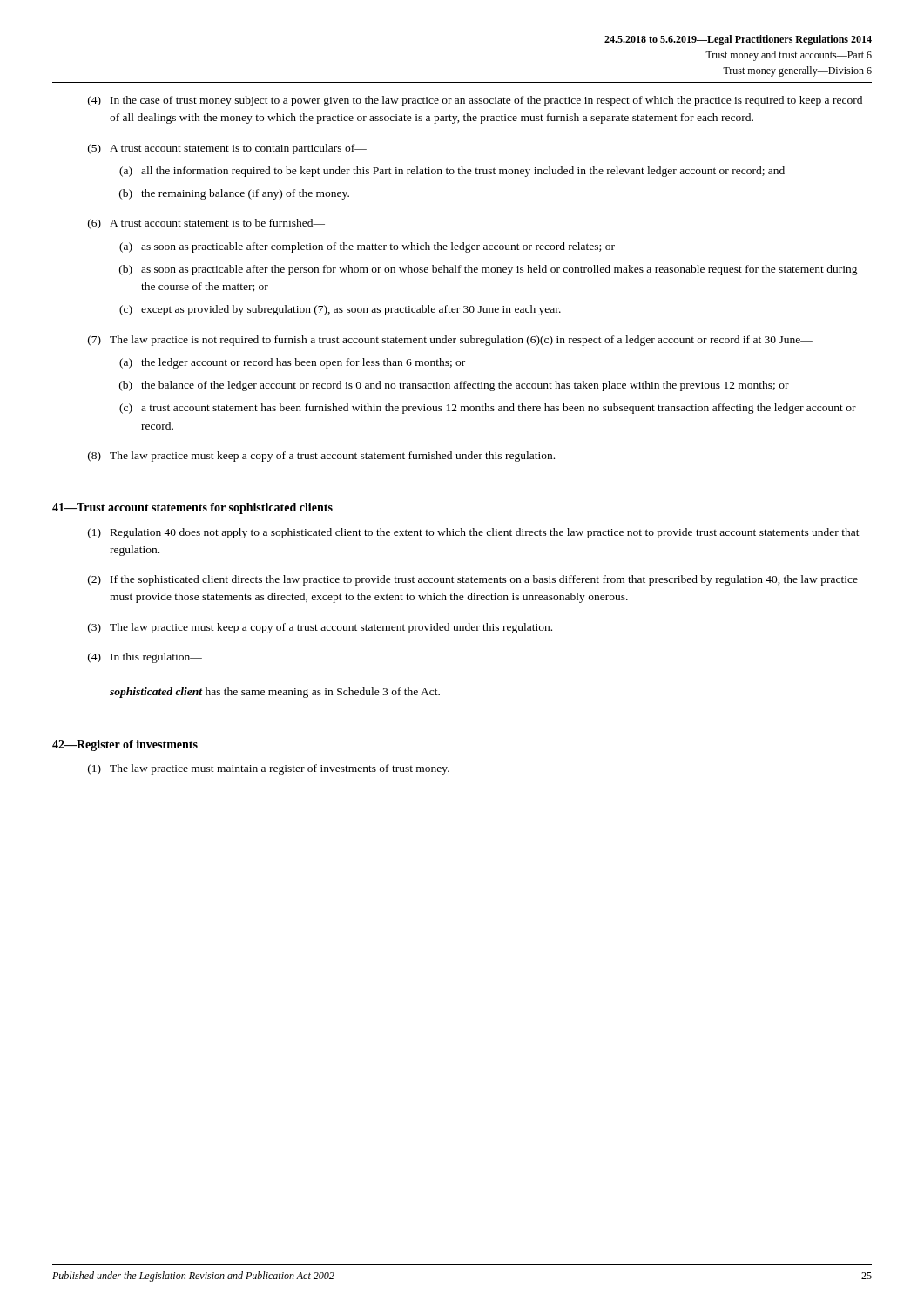This screenshot has height=1307, width=924.
Task: Click on the text block starting "42—Register of investments"
Action: (125, 744)
